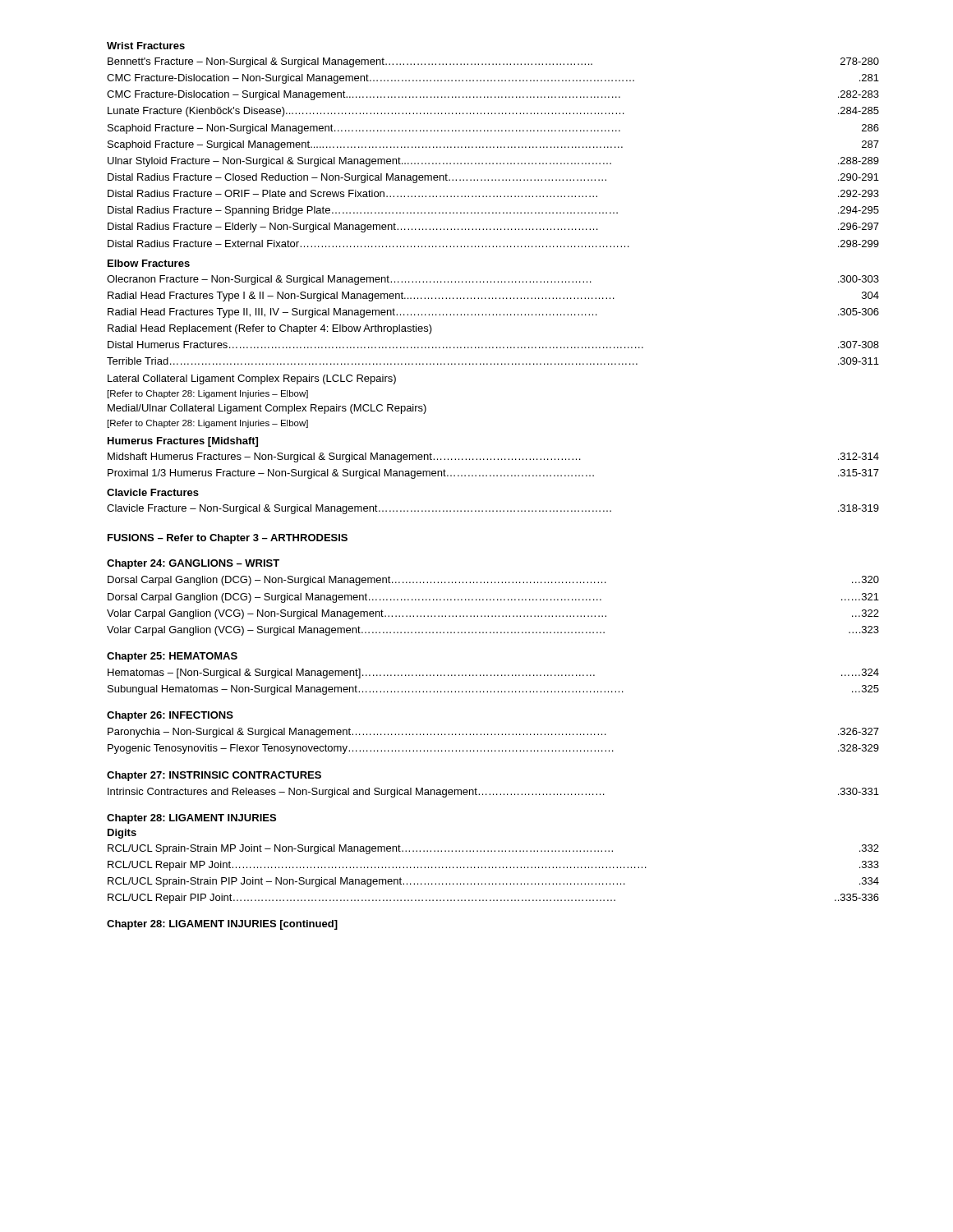Point to the region starting "CMC Fracture-Dislocation – Non-Surgical Management………………………………………………………………….281"

point(493,78)
